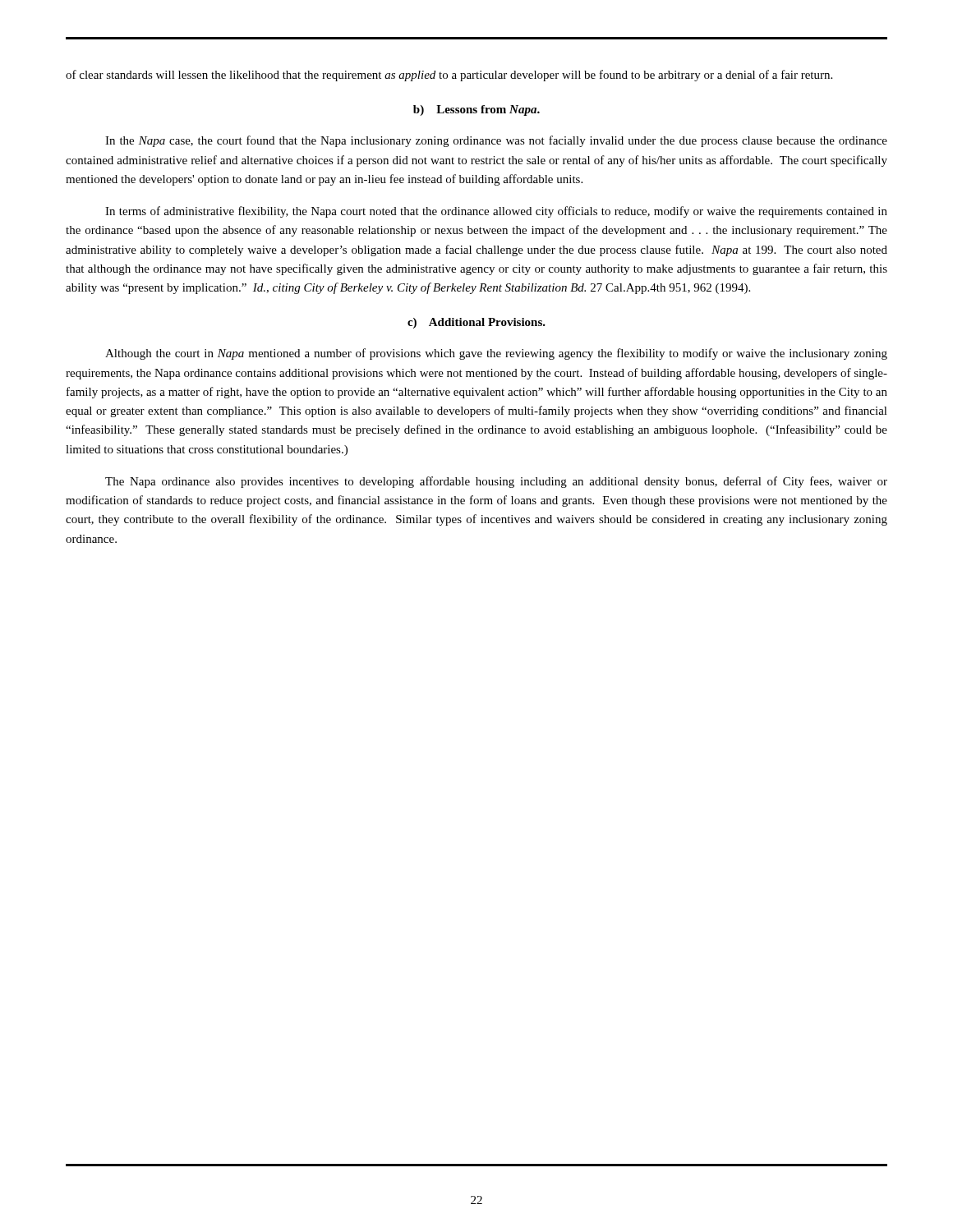This screenshot has height=1232, width=953.
Task: Click where it says "c) Additional Provisions."
Action: click(476, 322)
